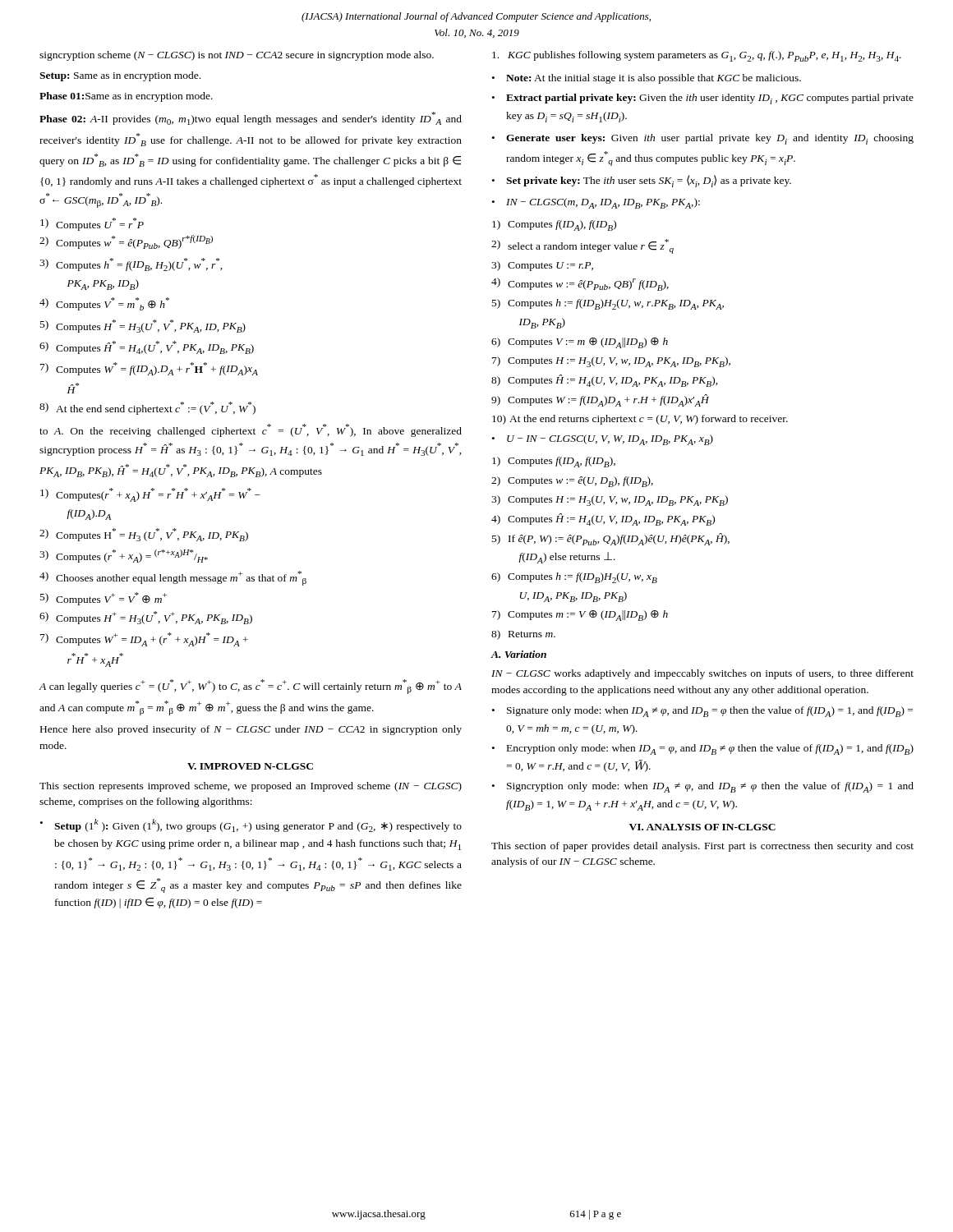Locate the block of text that opens with "6)Computes h := f(IDB)H2(U,"
Viewport: 953px width, 1232px height.
[x=574, y=587]
